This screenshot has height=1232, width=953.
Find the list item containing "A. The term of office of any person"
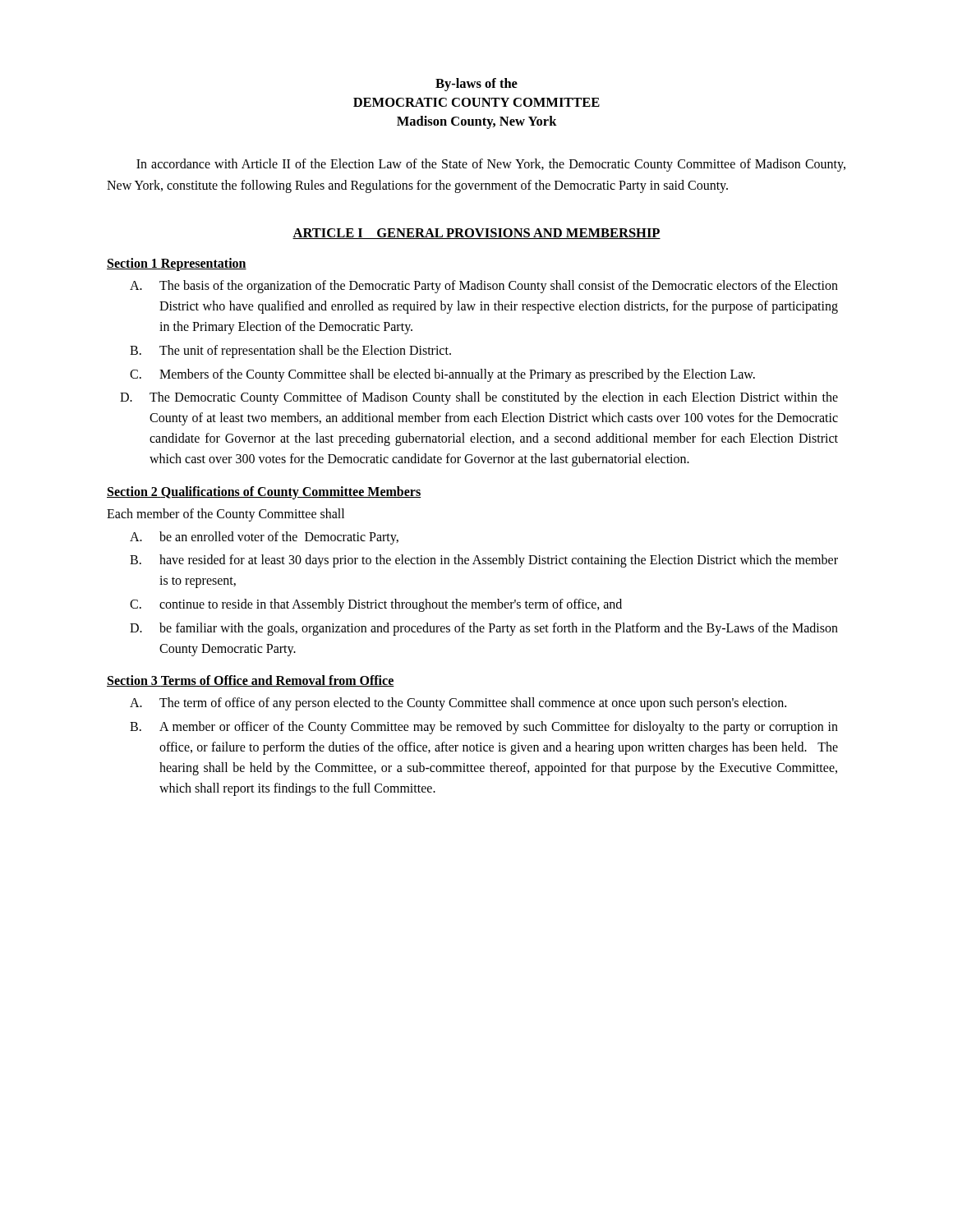[476, 704]
